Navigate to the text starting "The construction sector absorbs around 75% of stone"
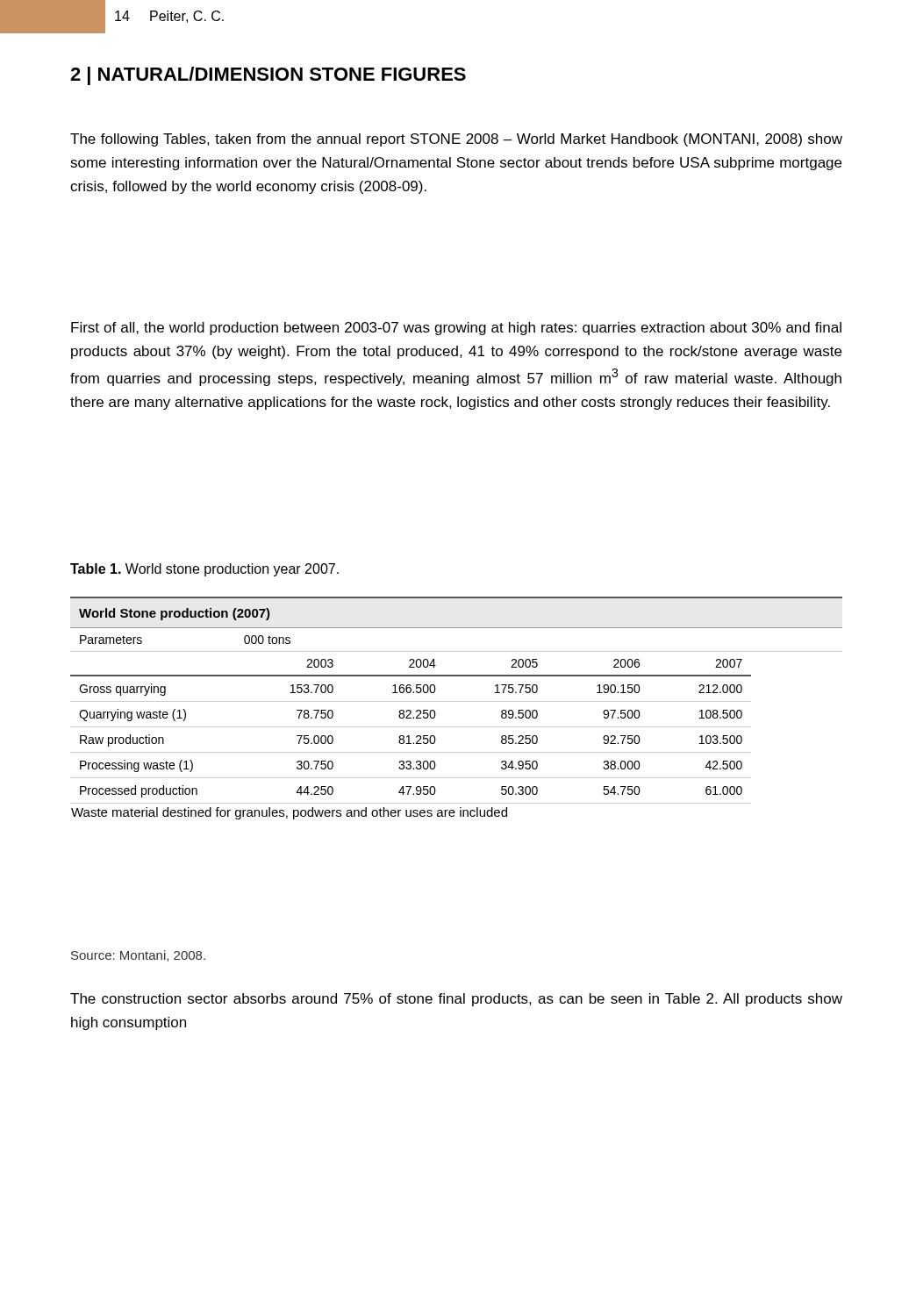The width and height of the screenshot is (916, 1316). tap(456, 1011)
